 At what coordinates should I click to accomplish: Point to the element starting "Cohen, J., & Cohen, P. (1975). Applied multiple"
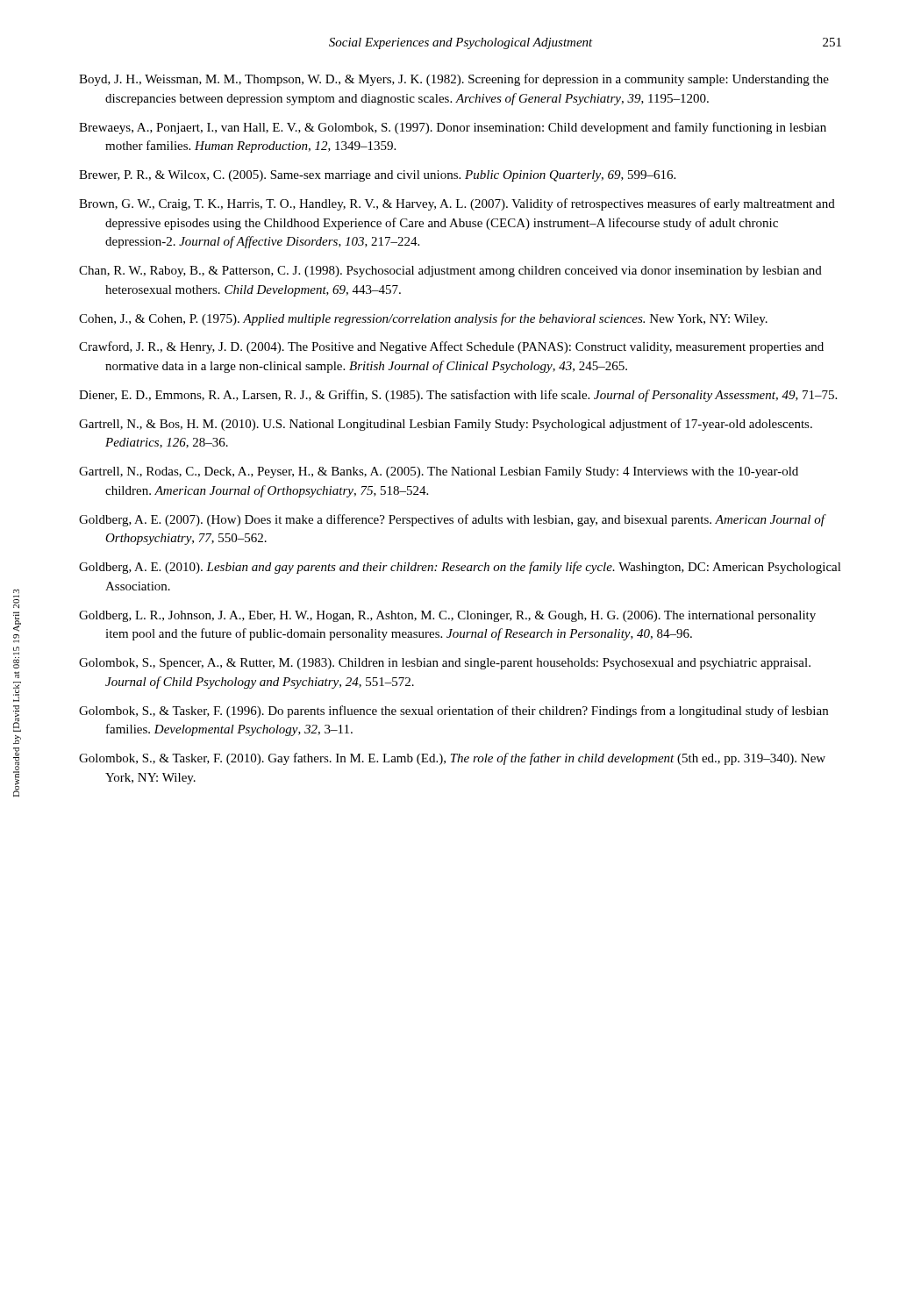[460, 319]
